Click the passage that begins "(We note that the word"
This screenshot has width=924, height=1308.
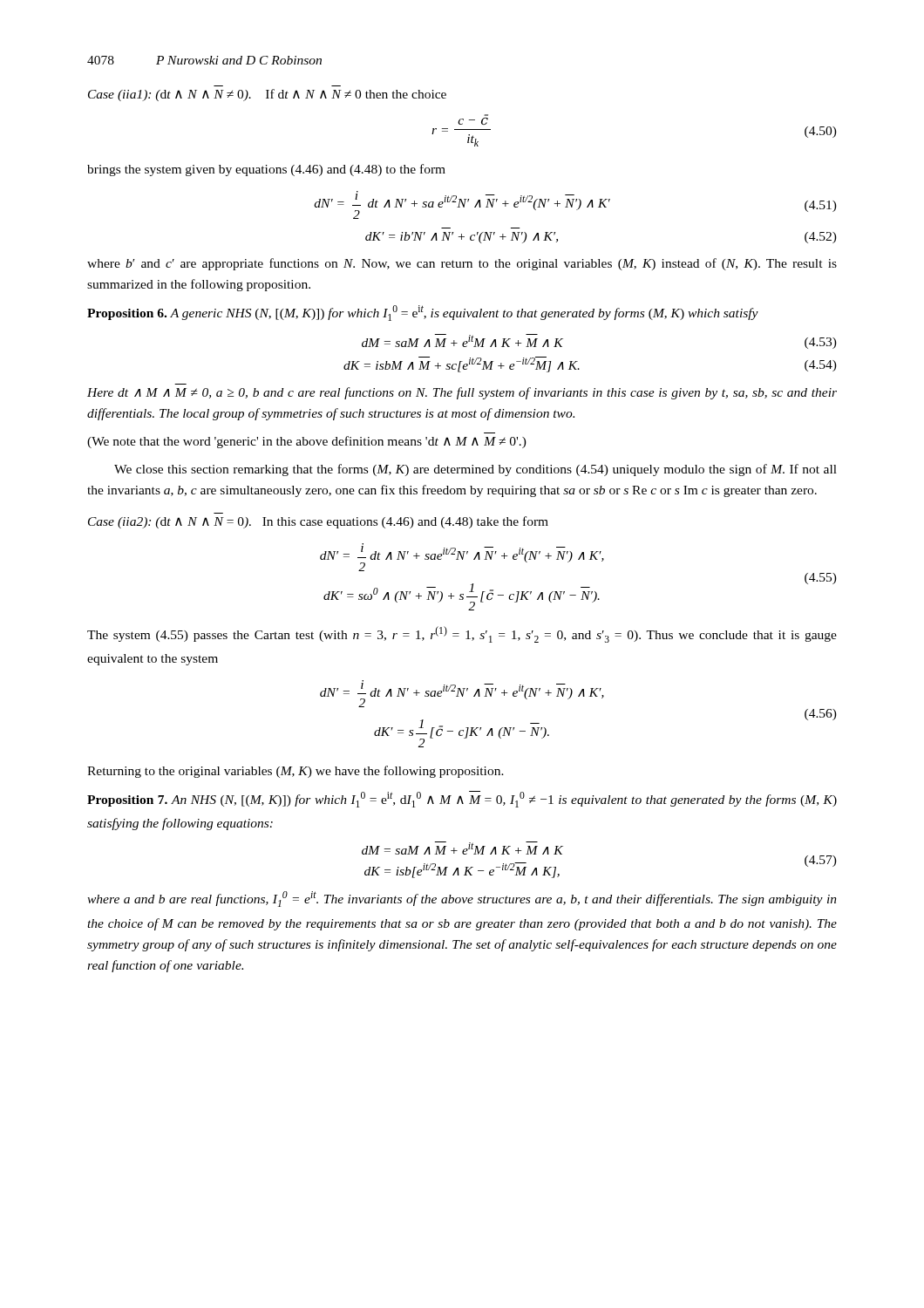pyautogui.click(x=307, y=441)
